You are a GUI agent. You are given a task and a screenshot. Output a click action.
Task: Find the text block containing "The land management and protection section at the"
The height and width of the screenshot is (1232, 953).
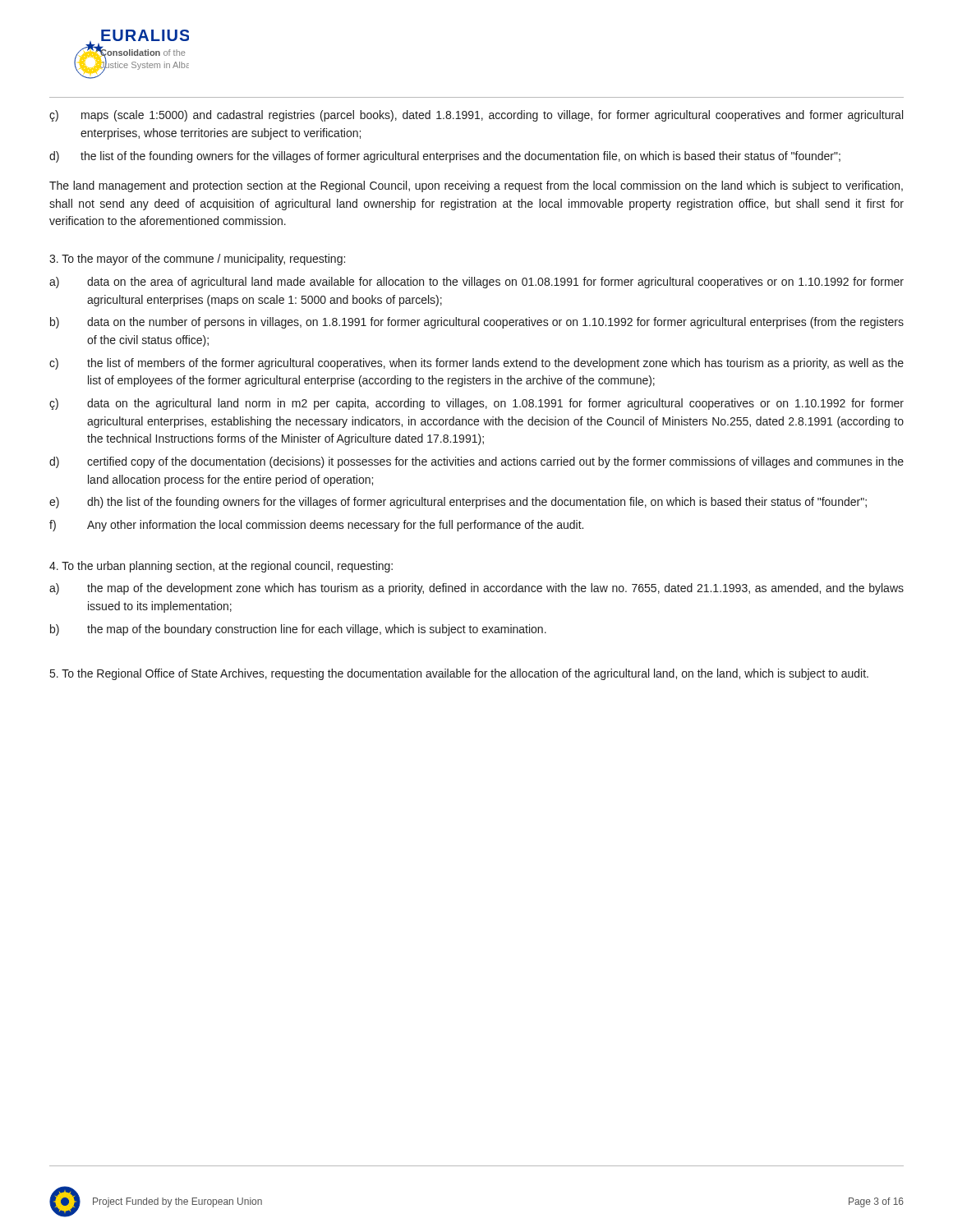click(476, 204)
